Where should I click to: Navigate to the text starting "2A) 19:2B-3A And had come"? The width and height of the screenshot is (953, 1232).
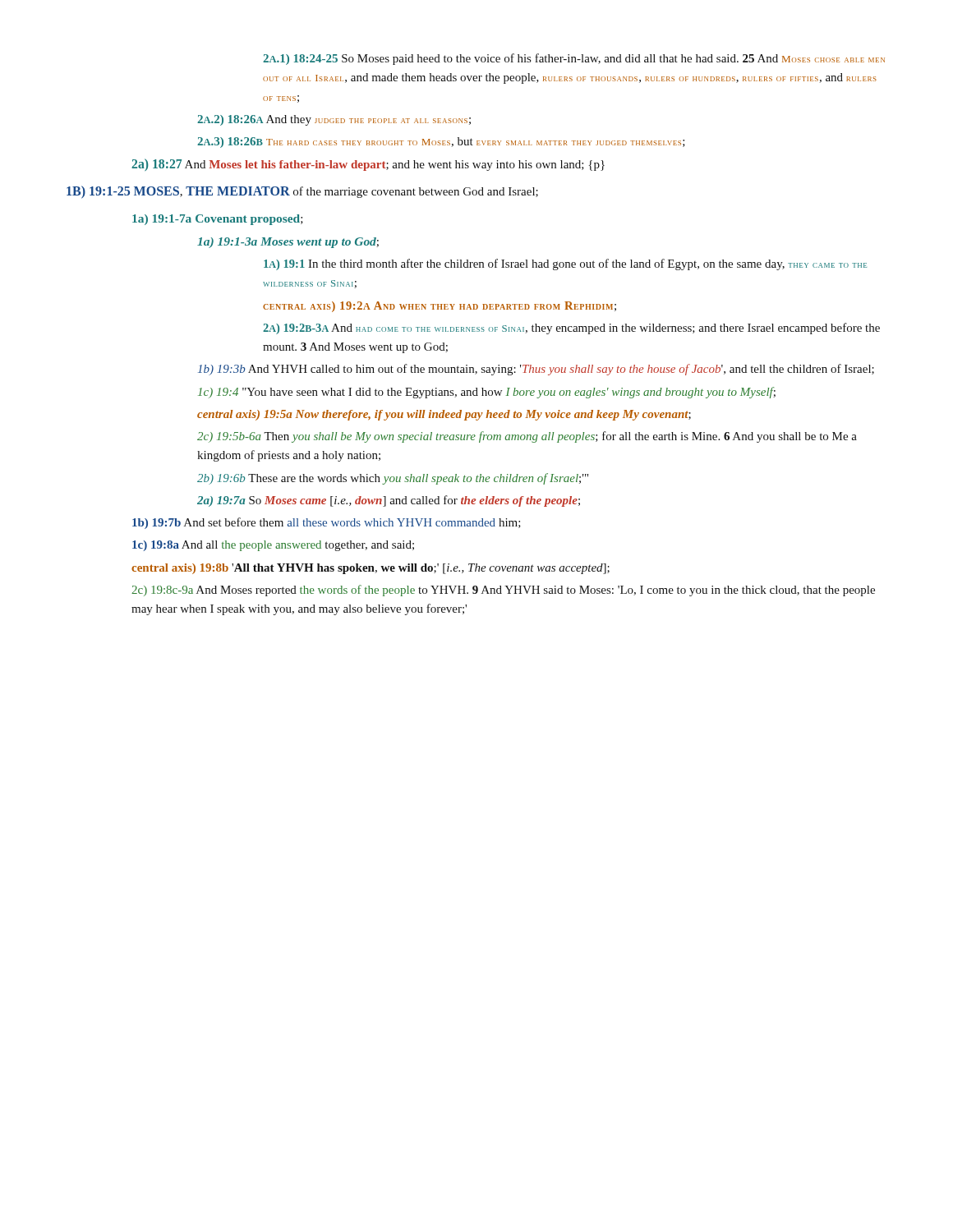tap(575, 338)
